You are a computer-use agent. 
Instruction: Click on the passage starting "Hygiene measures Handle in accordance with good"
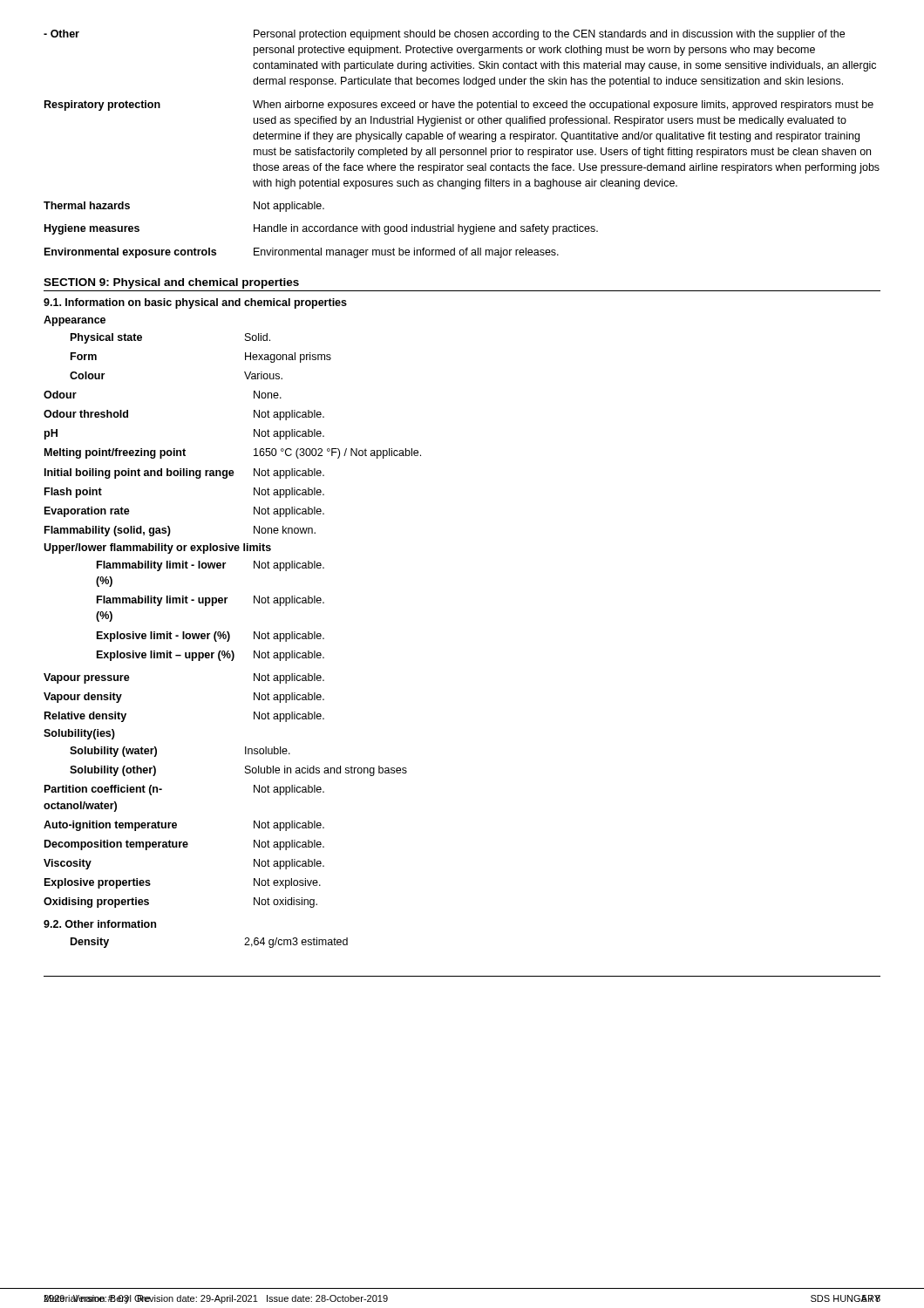[462, 229]
